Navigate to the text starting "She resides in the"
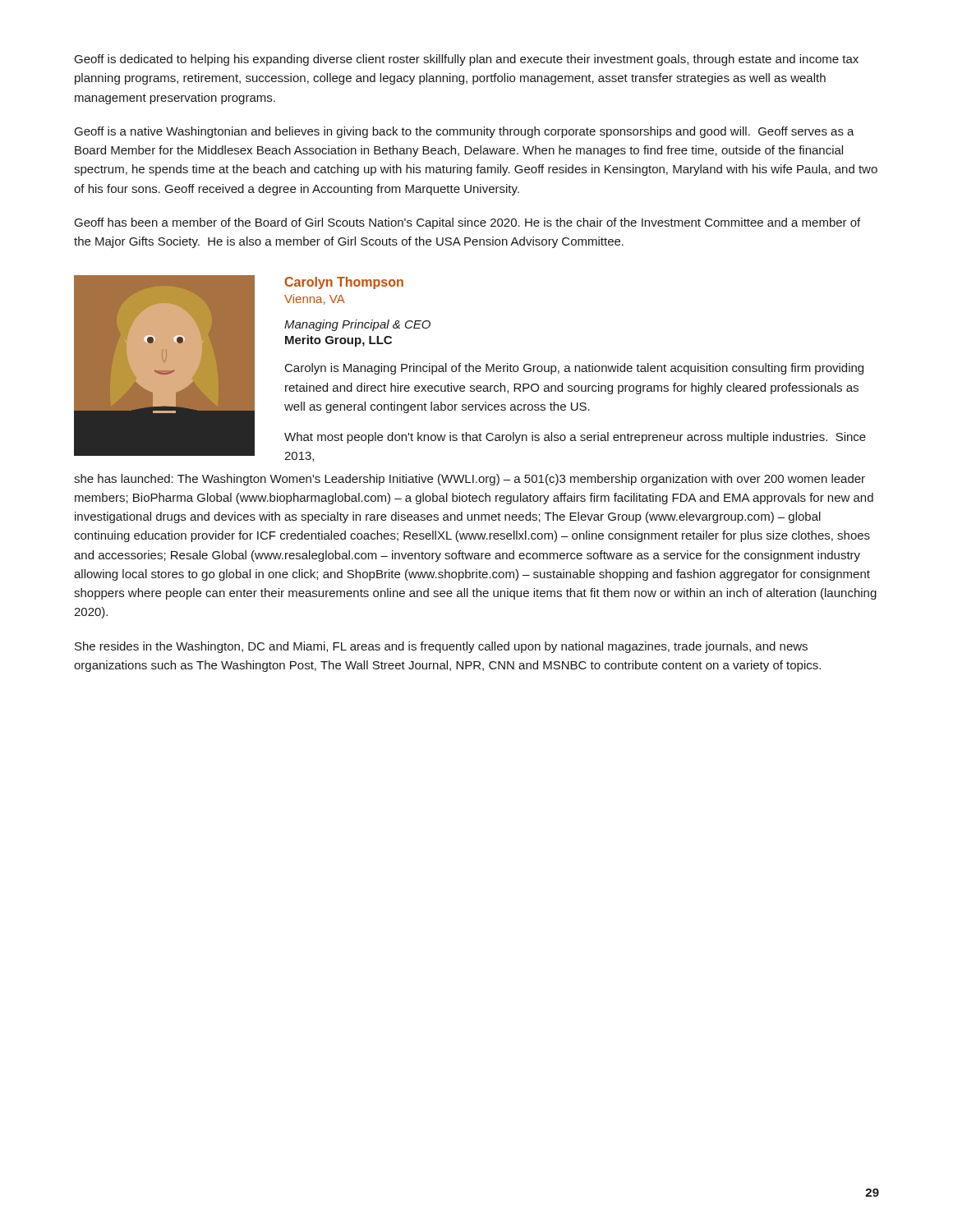The height and width of the screenshot is (1232, 953). click(448, 655)
